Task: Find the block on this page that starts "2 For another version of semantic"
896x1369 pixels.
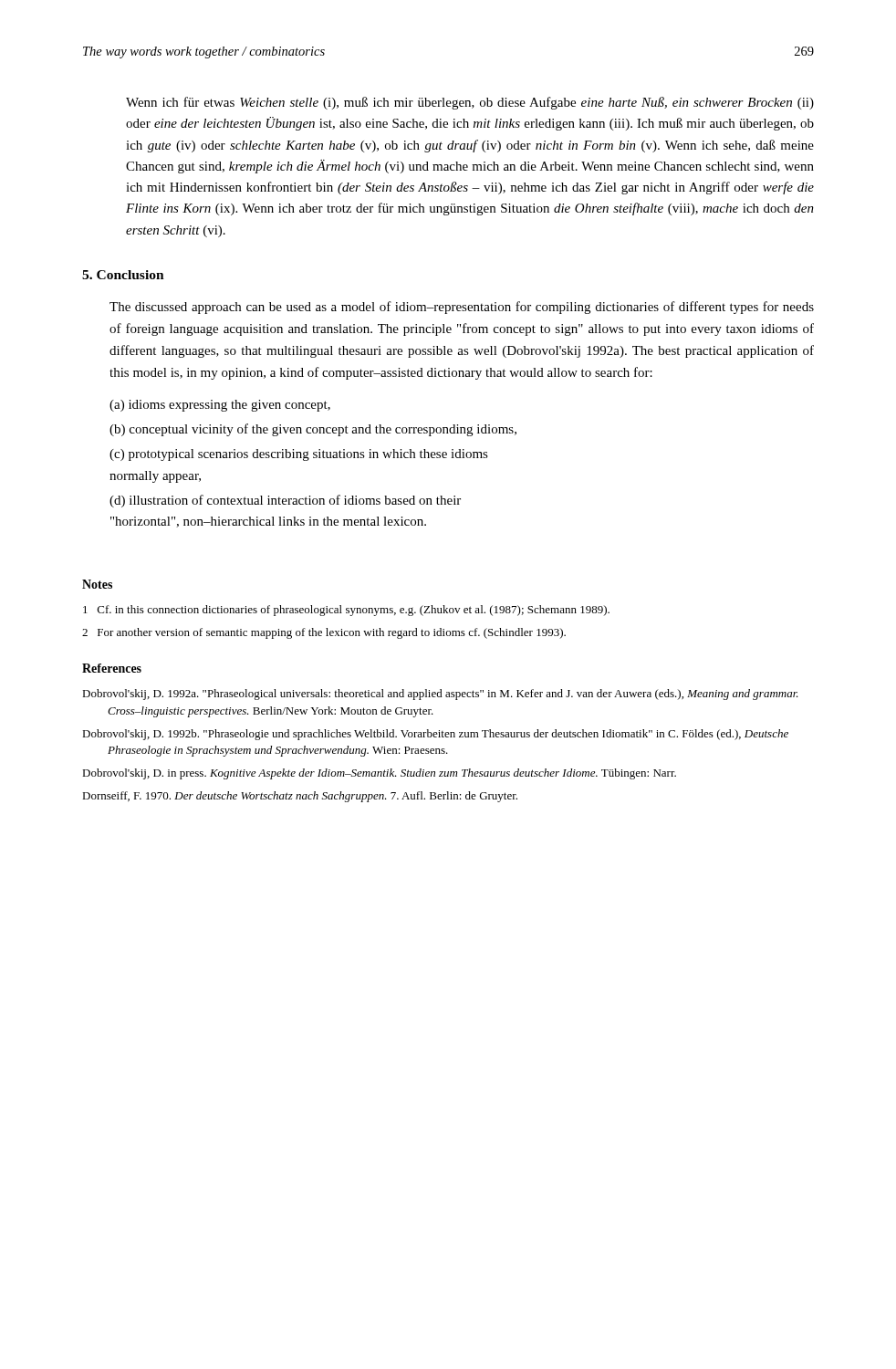Action: pyautogui.click(x=324, y=632)
